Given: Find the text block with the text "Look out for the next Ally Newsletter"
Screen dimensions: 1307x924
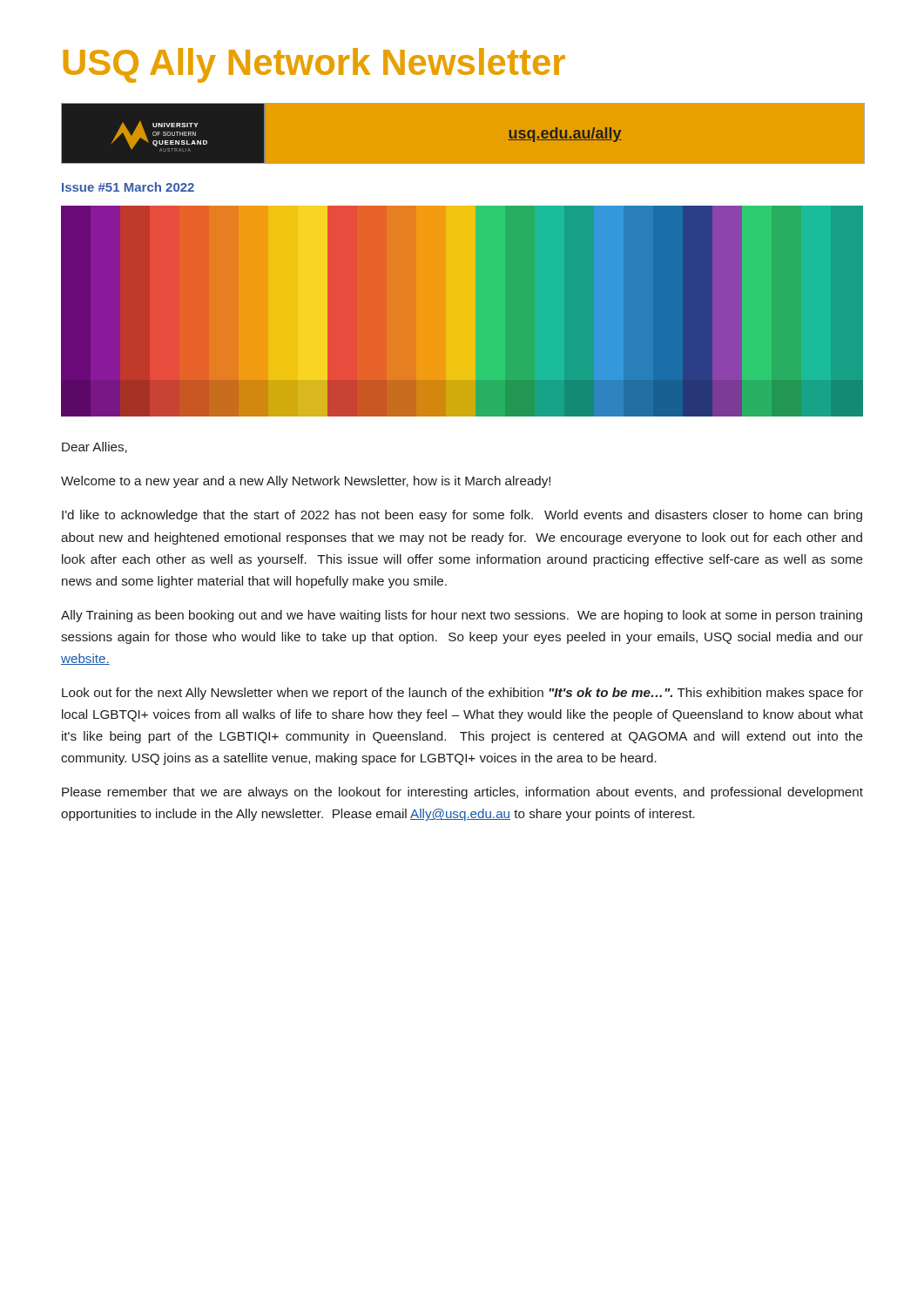Looking at the screenshot, I should (x=462, y=725).
